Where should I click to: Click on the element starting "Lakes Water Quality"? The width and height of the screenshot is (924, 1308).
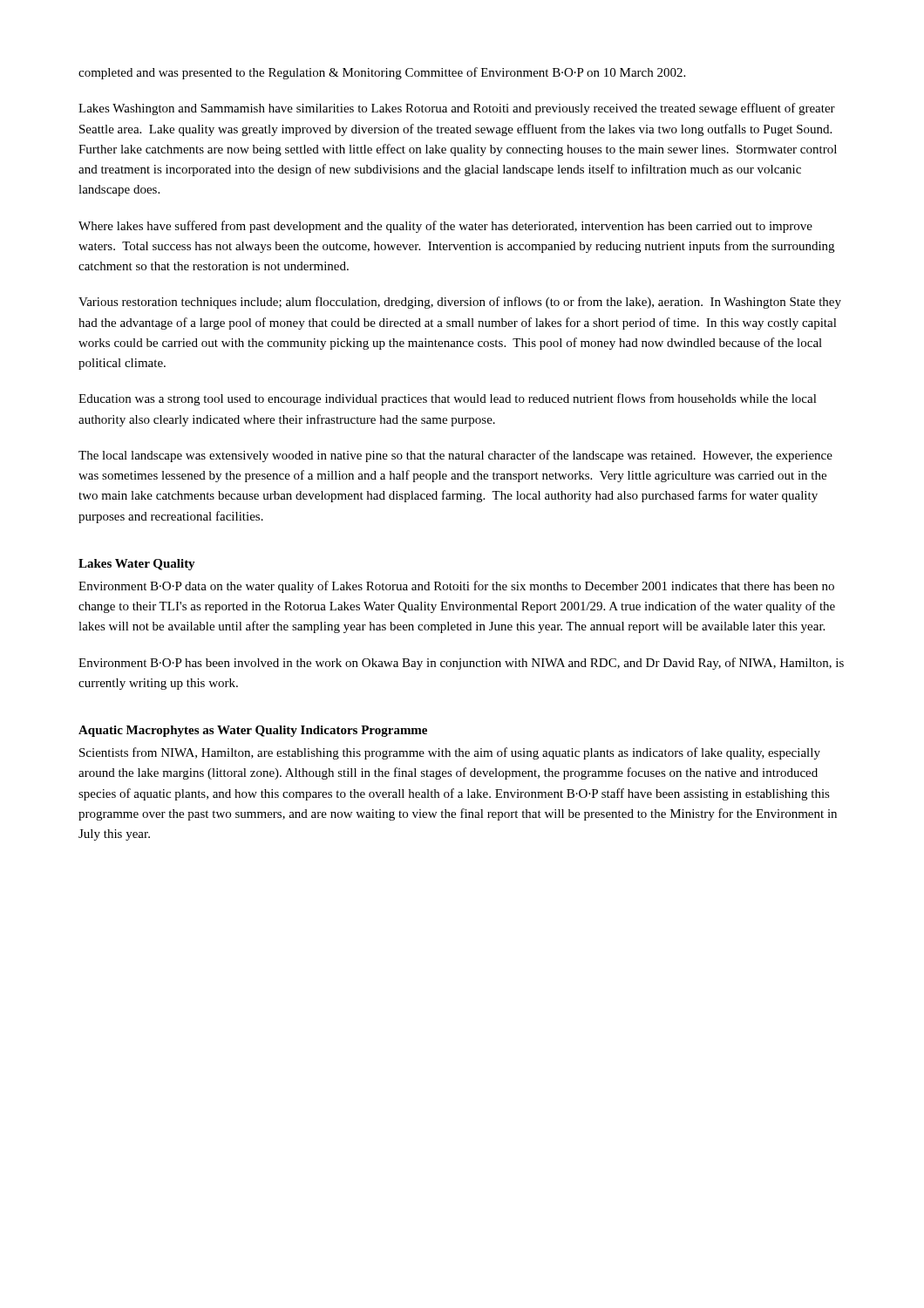pos(137,563)
